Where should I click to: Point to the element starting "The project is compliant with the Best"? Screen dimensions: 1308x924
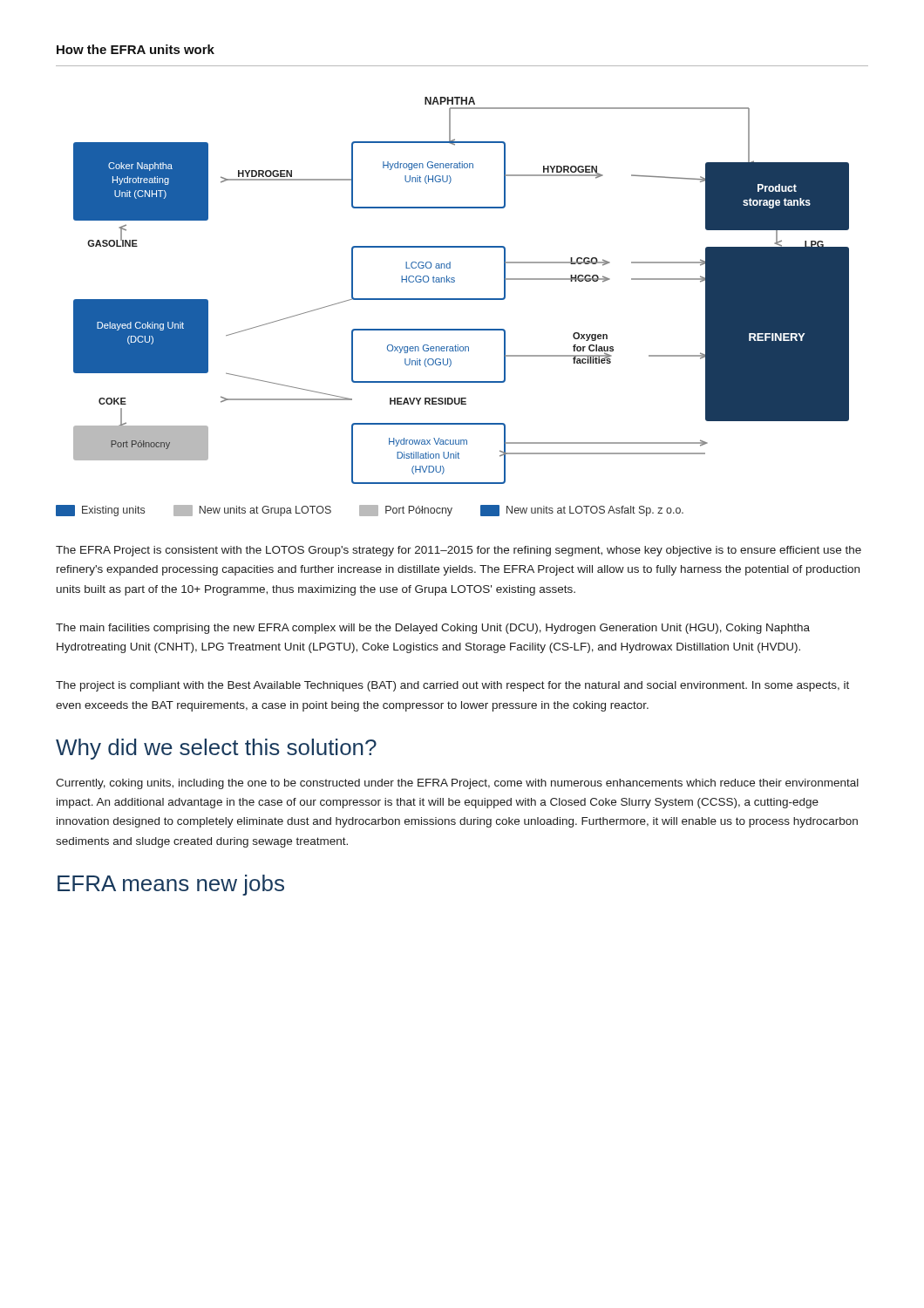click(453, 695)
